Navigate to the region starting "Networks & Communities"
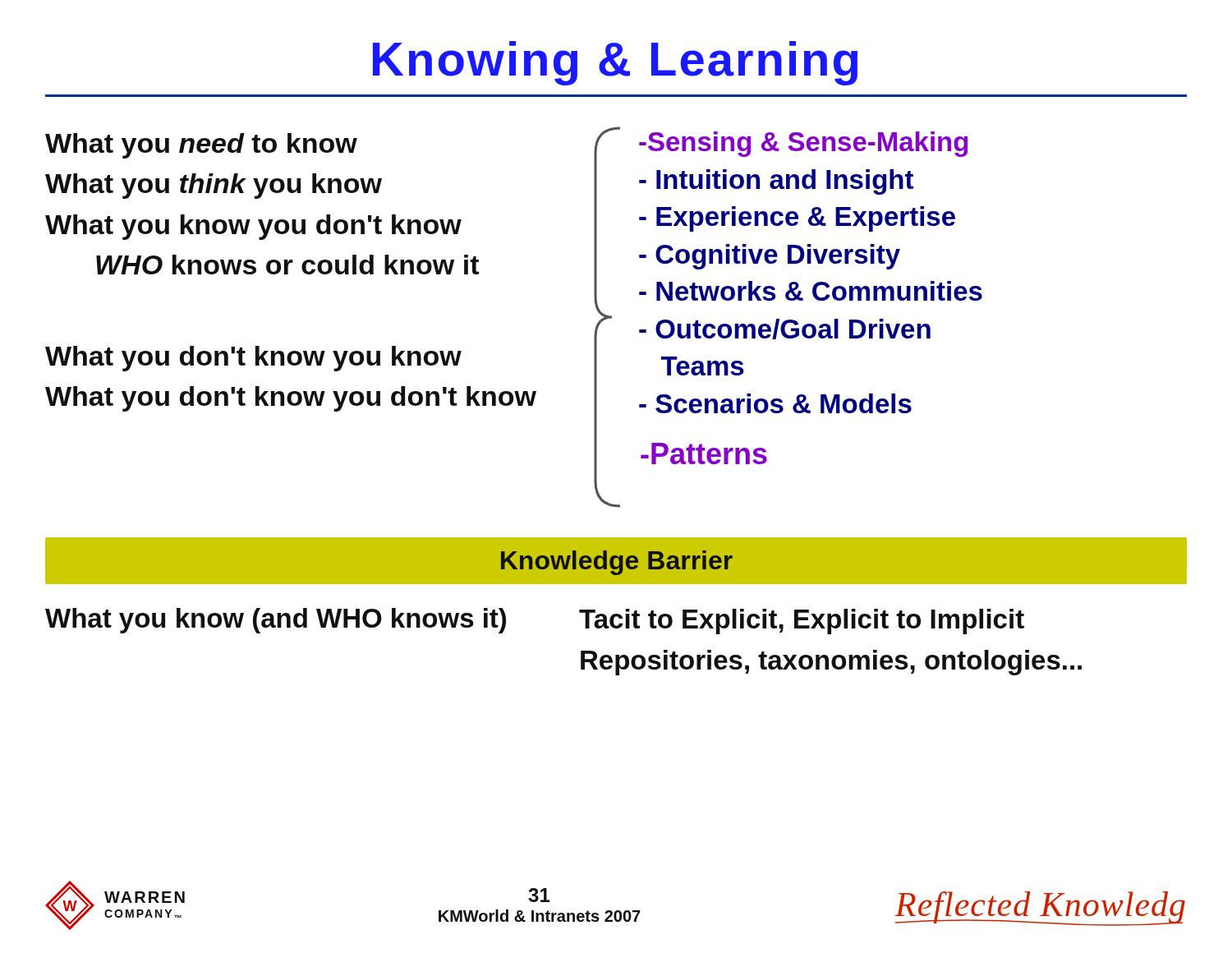The height and width of the screenshot is (953, 1232). (x=811, y=291)
